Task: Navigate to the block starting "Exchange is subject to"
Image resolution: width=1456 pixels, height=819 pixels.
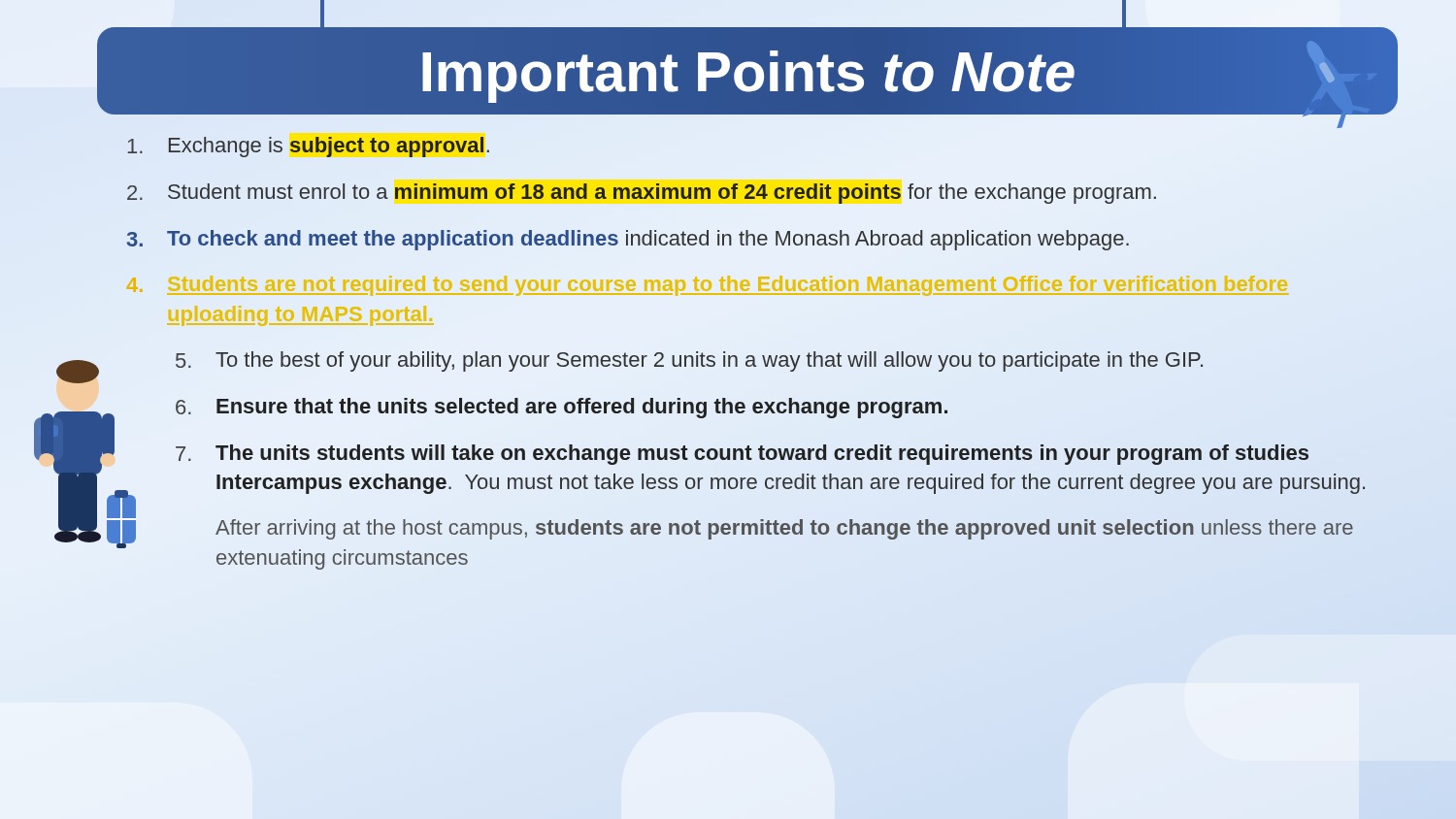Action: tap(309, 146)
